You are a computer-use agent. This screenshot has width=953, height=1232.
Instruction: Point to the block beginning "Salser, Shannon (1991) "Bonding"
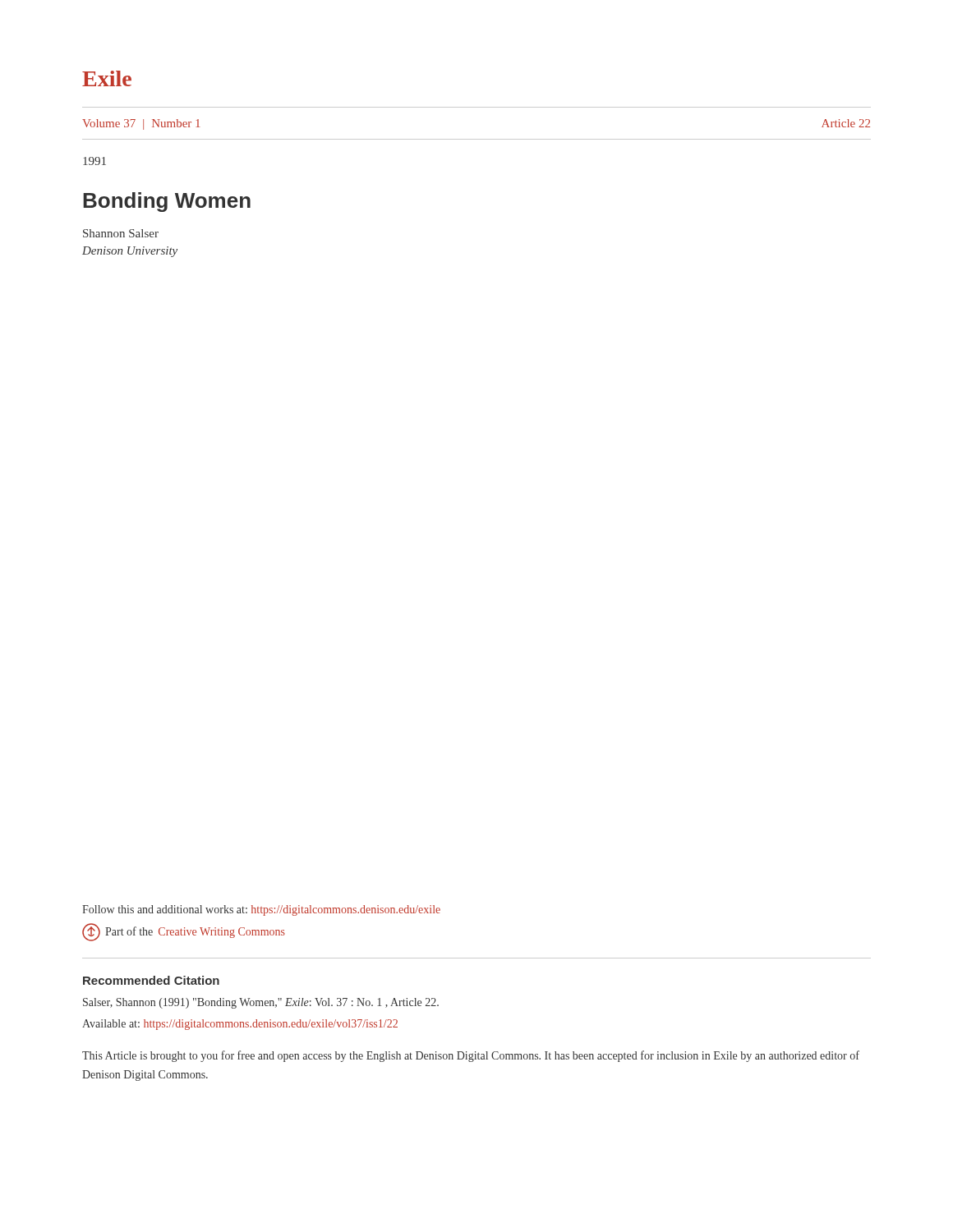[x=261, y=1003]
